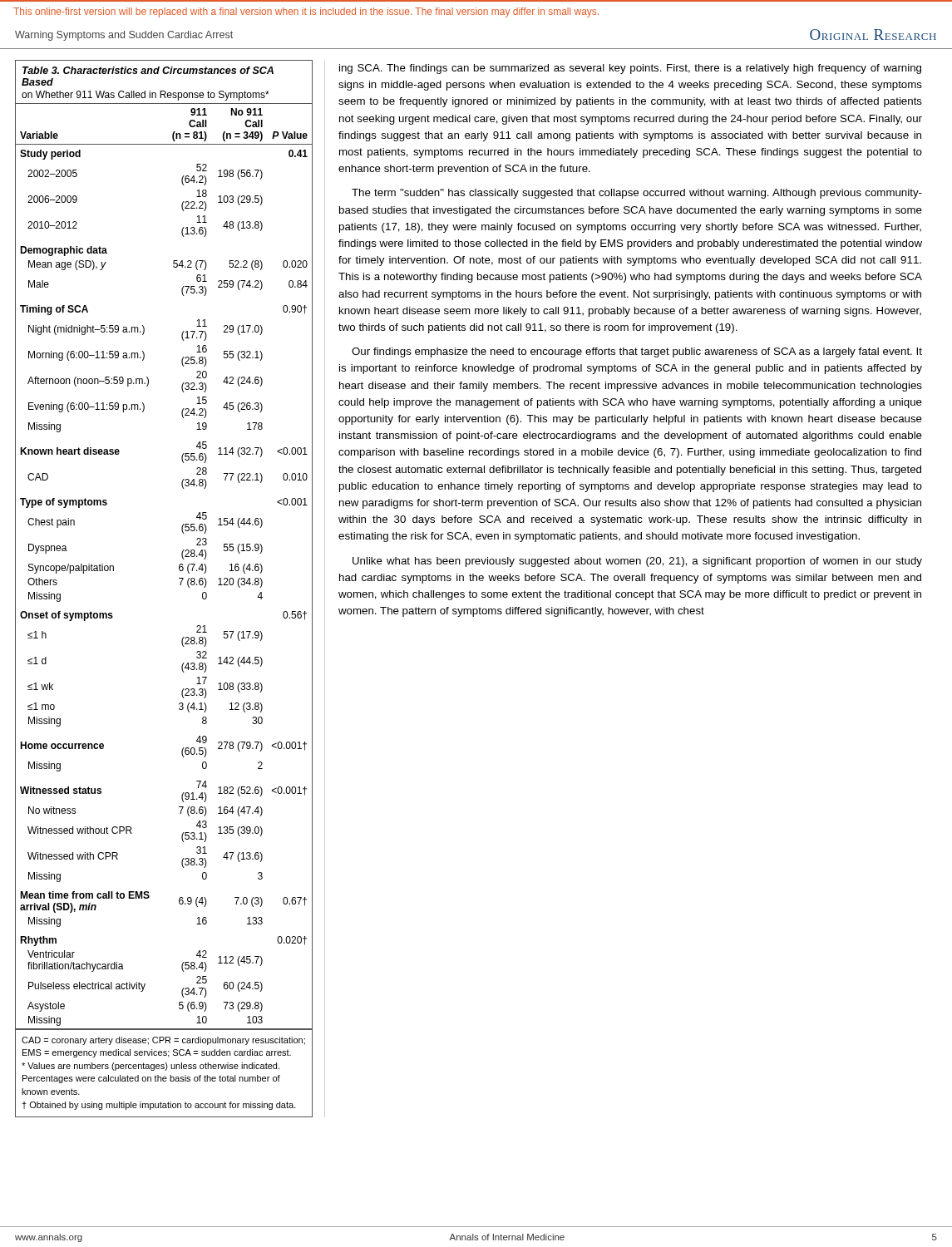952x1247 pixels.
Task: Locate the text block starting "The term "sudden" has classically suggested that collapse"
Action: (x=630, y=260)
